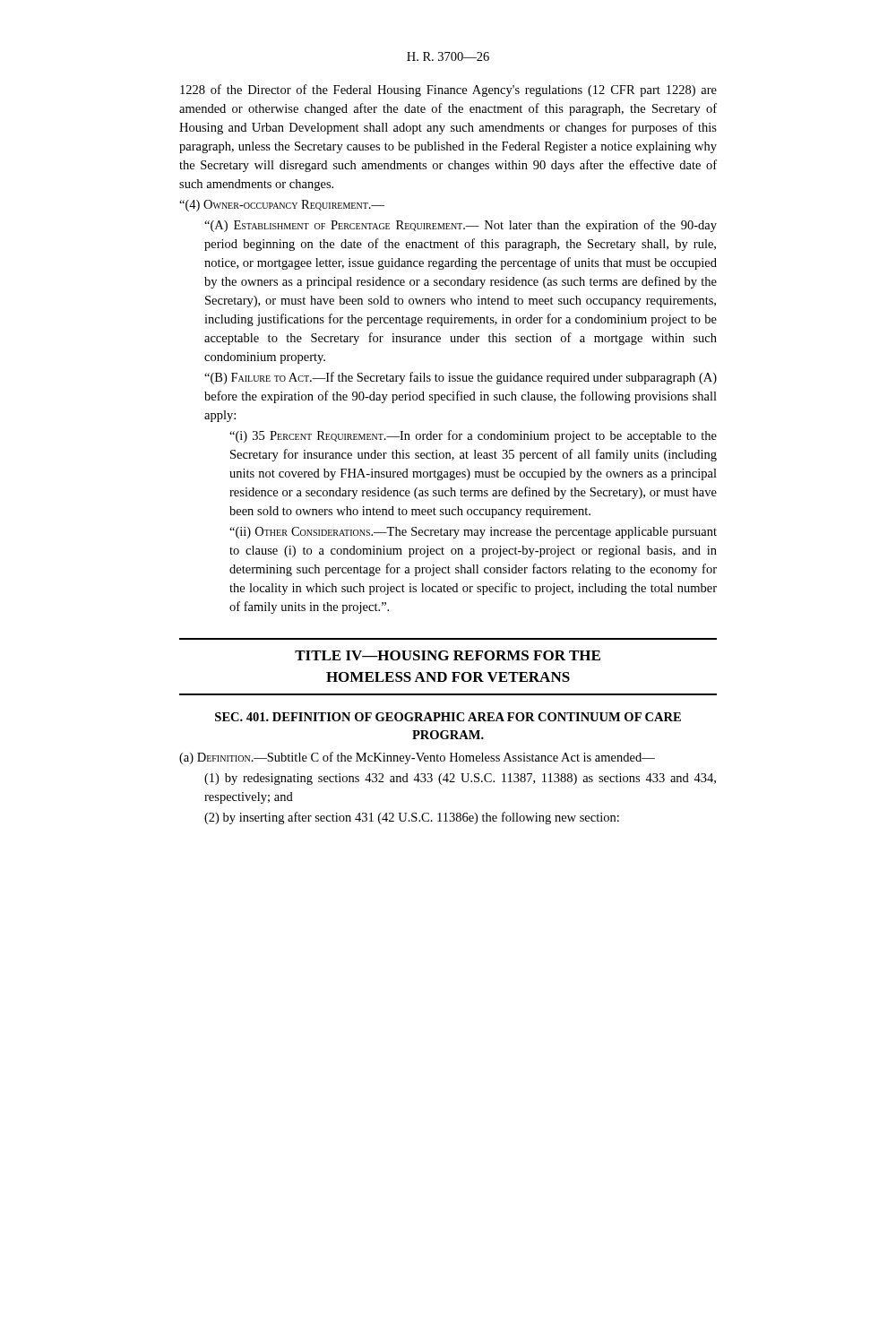The height and width of the screenshot is (1344, 896).
Task: Locate the block of text that opens with "“(A) Establishment of Percentage Requirement.—"
Action: point(461,291)
